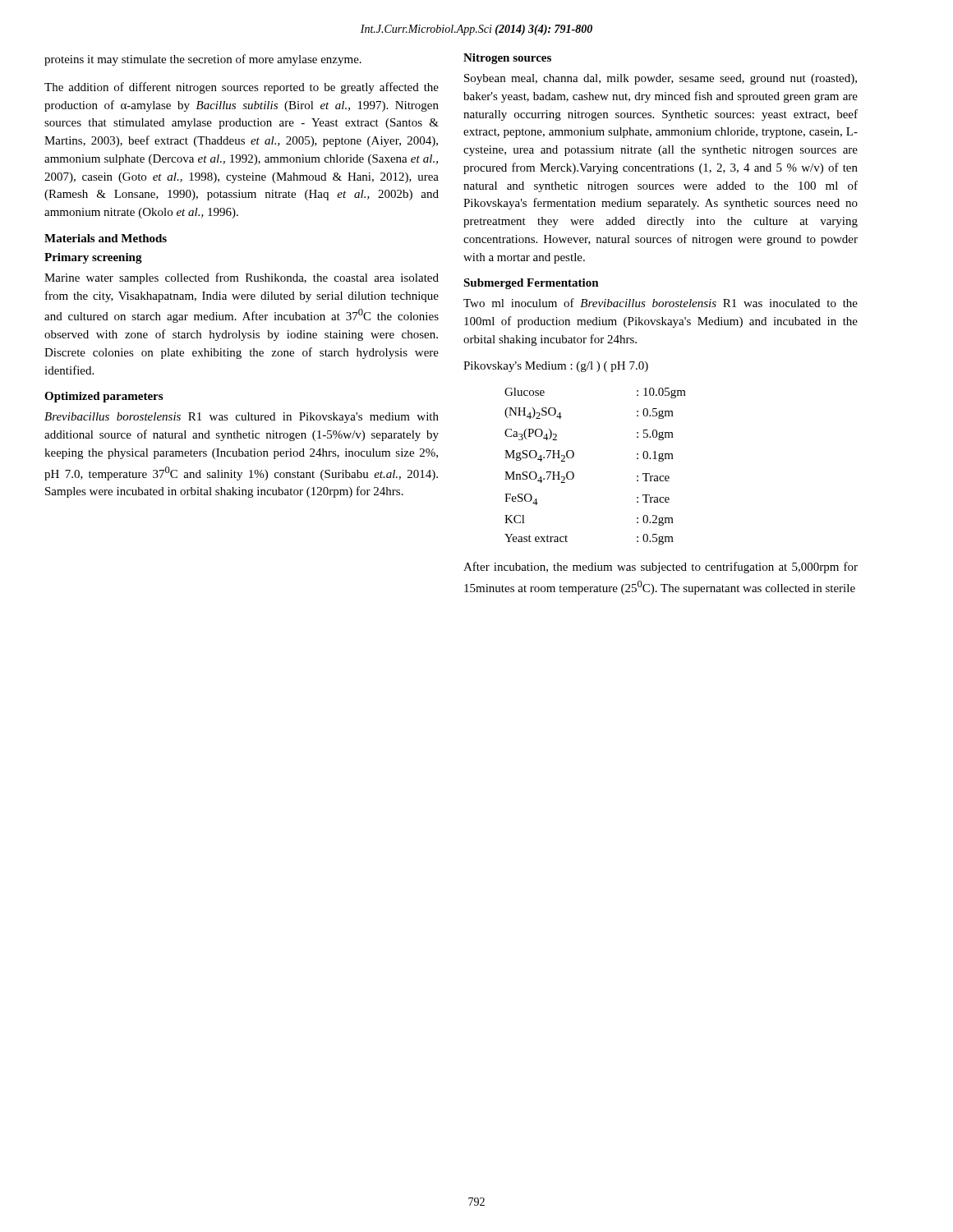The image size is (953, 1232).
Task: Locate the table with the text "(NH 4 ) 2 SO"
Action: pyautogui.click(x=661, y=466)
